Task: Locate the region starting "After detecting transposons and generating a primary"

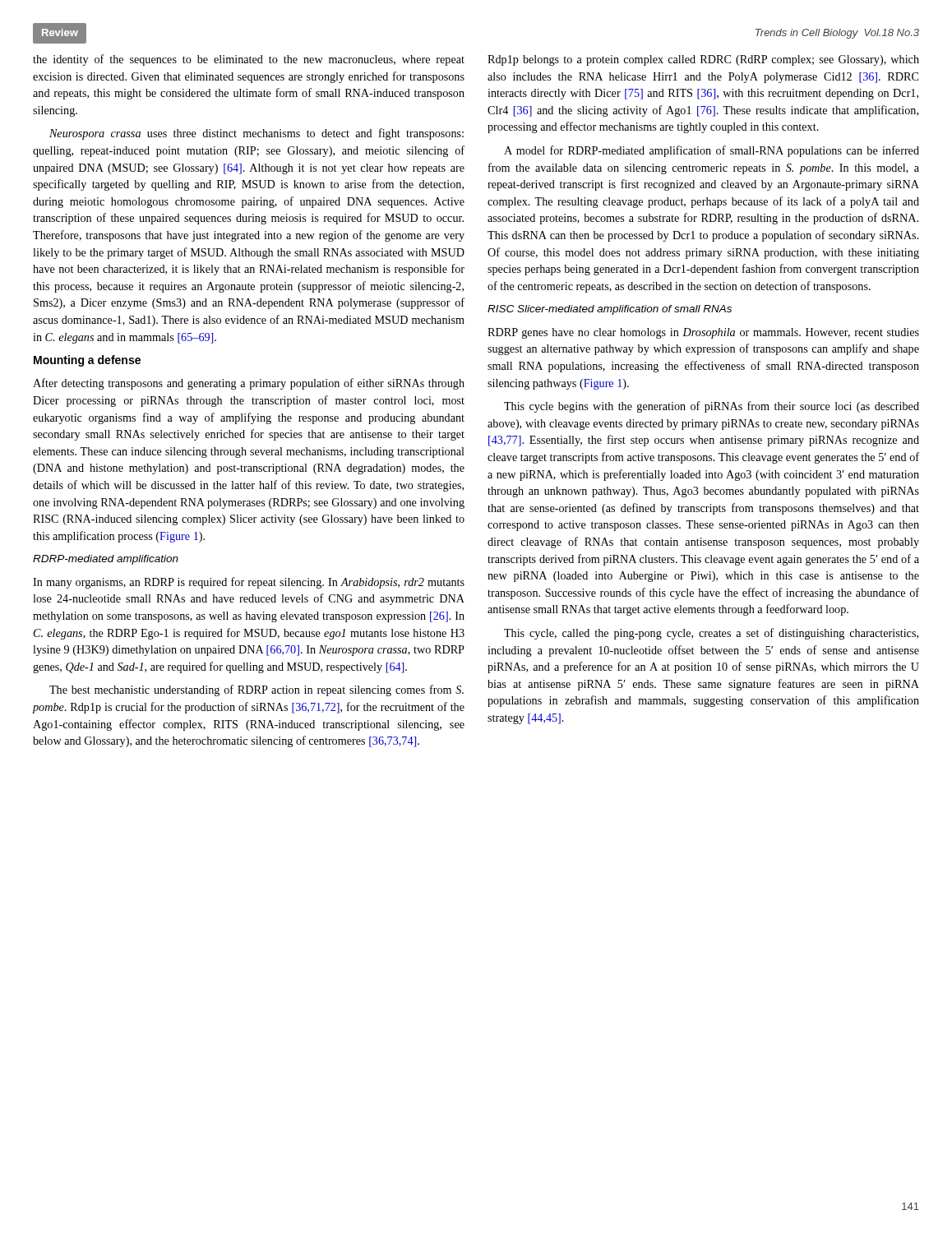Action: [x=249, y=460]
